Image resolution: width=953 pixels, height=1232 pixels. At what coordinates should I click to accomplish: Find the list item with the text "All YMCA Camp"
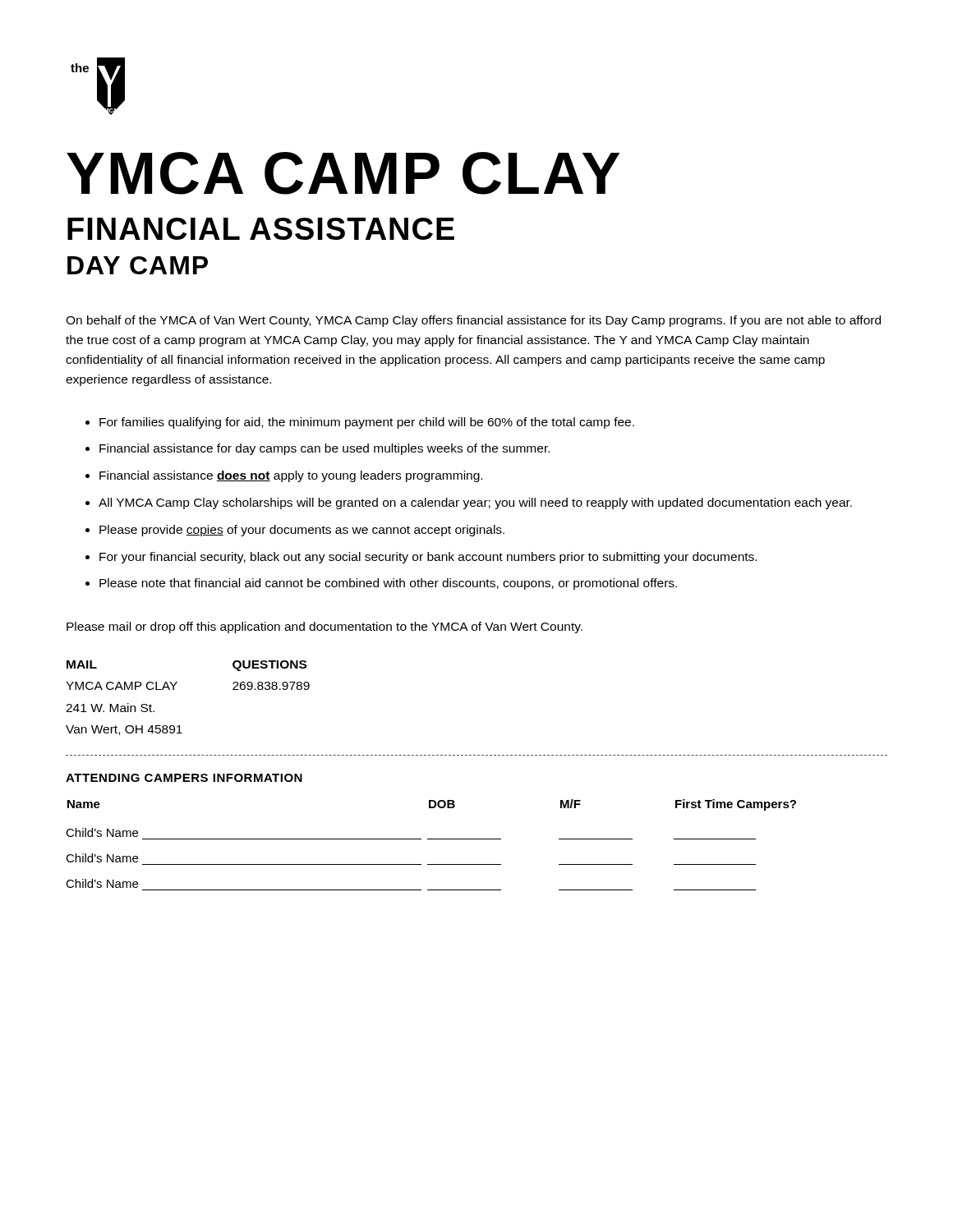[493, 503]
